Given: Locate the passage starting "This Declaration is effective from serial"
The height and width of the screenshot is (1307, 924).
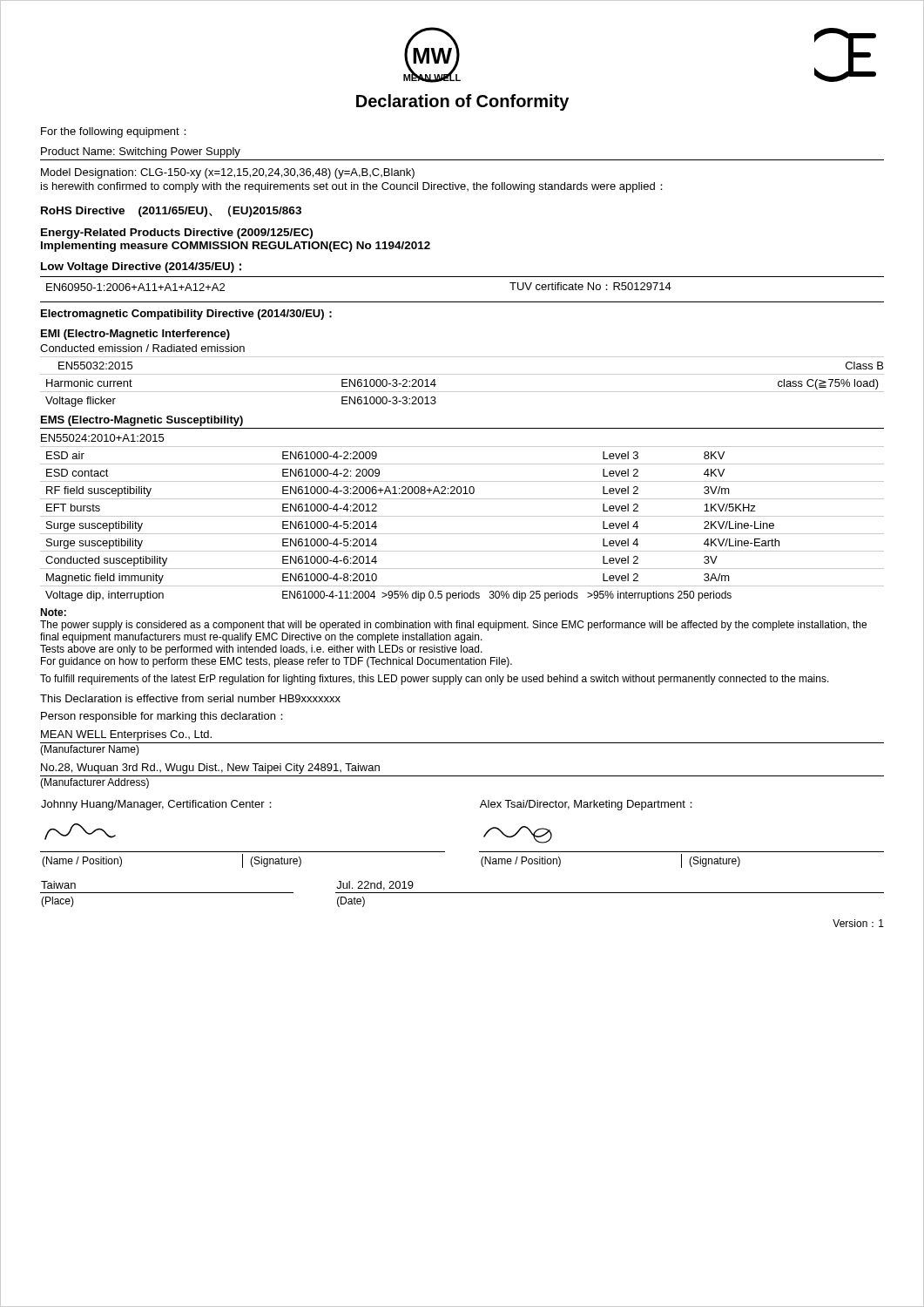Looking at the screenshot, I should (190, 698).
